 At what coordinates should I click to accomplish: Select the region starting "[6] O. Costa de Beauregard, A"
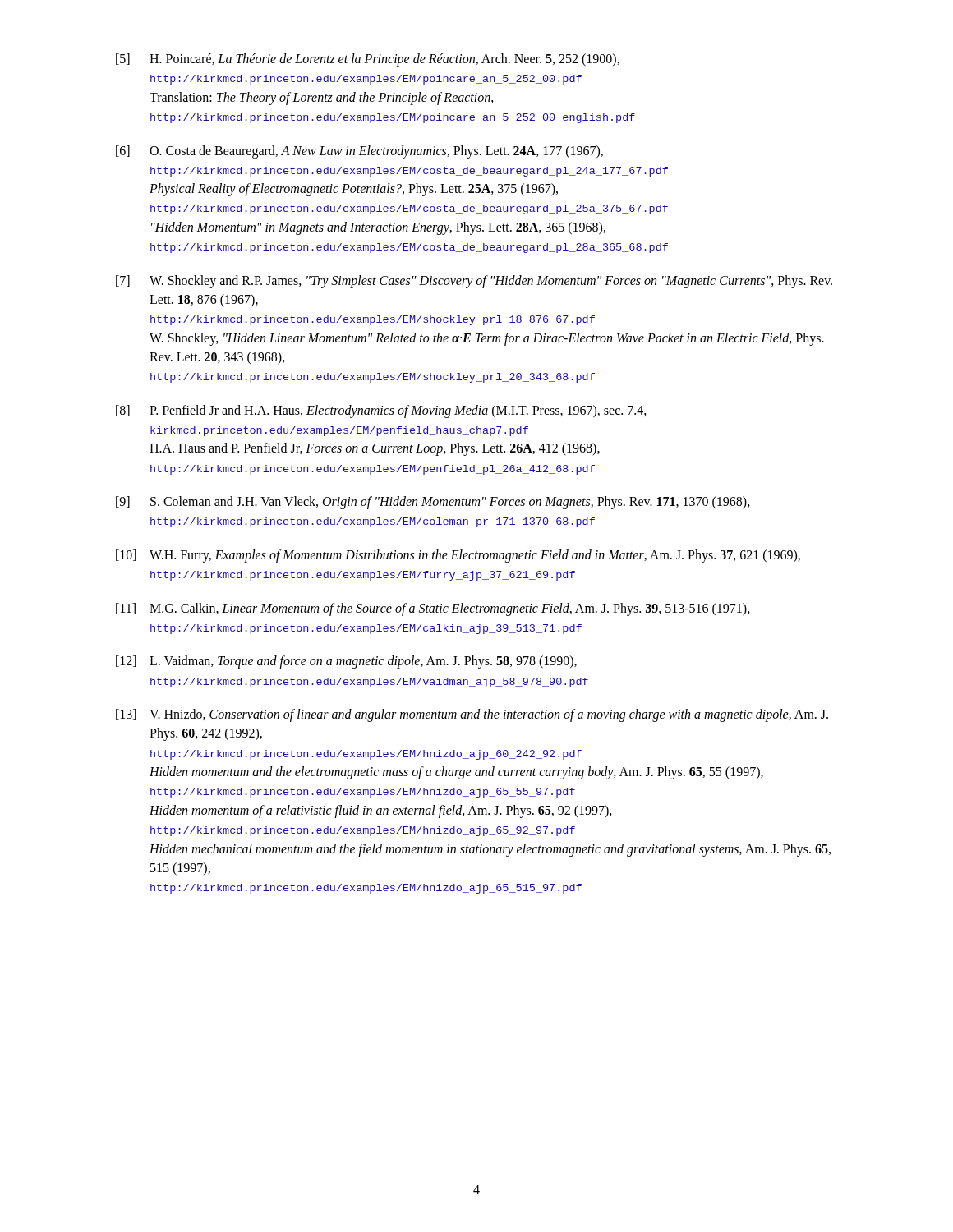pyautogui.click(x=476, y=198)
